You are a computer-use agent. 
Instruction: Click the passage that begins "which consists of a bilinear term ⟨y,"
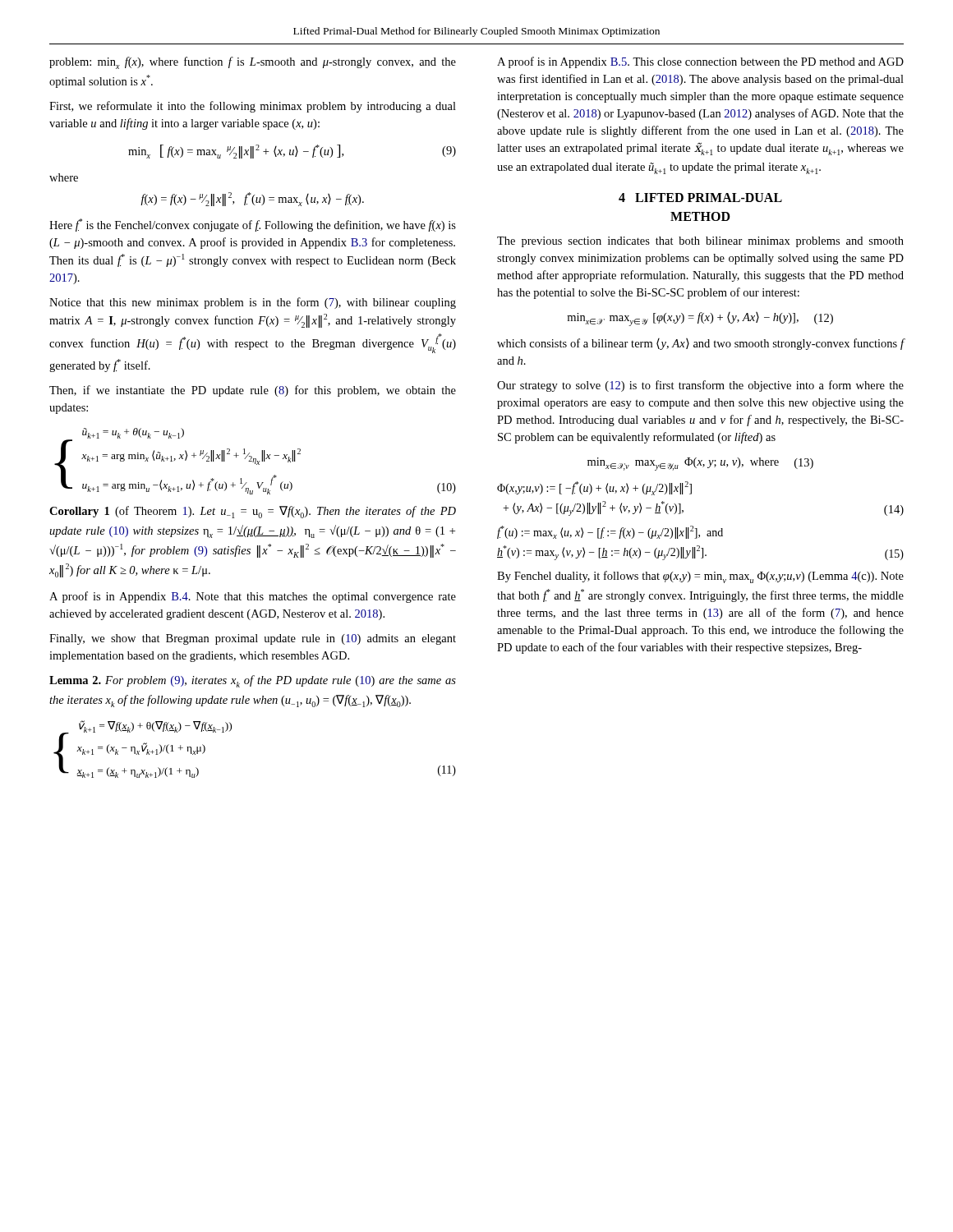coord(700,352)
